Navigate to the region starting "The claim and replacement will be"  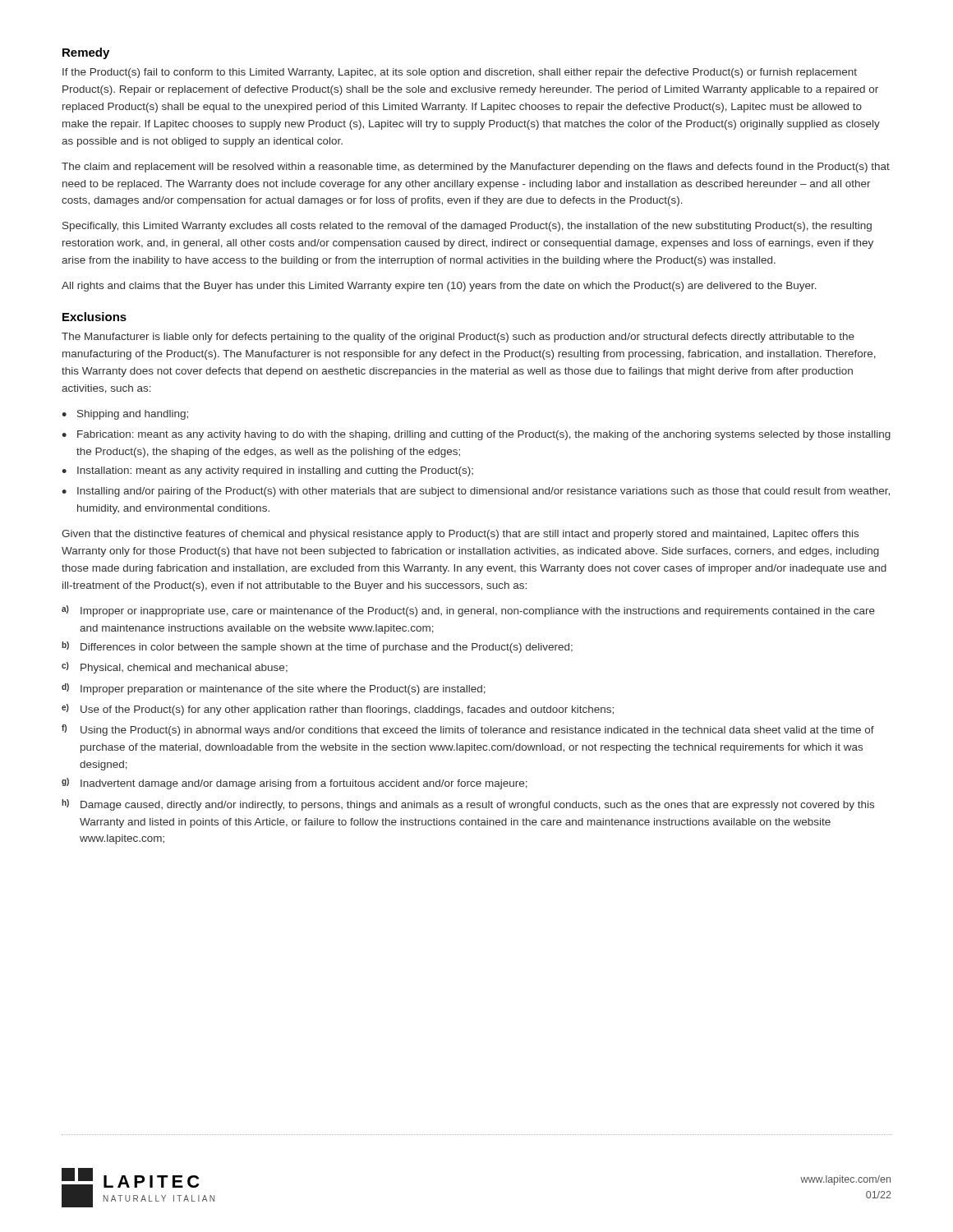pos(476,183)
